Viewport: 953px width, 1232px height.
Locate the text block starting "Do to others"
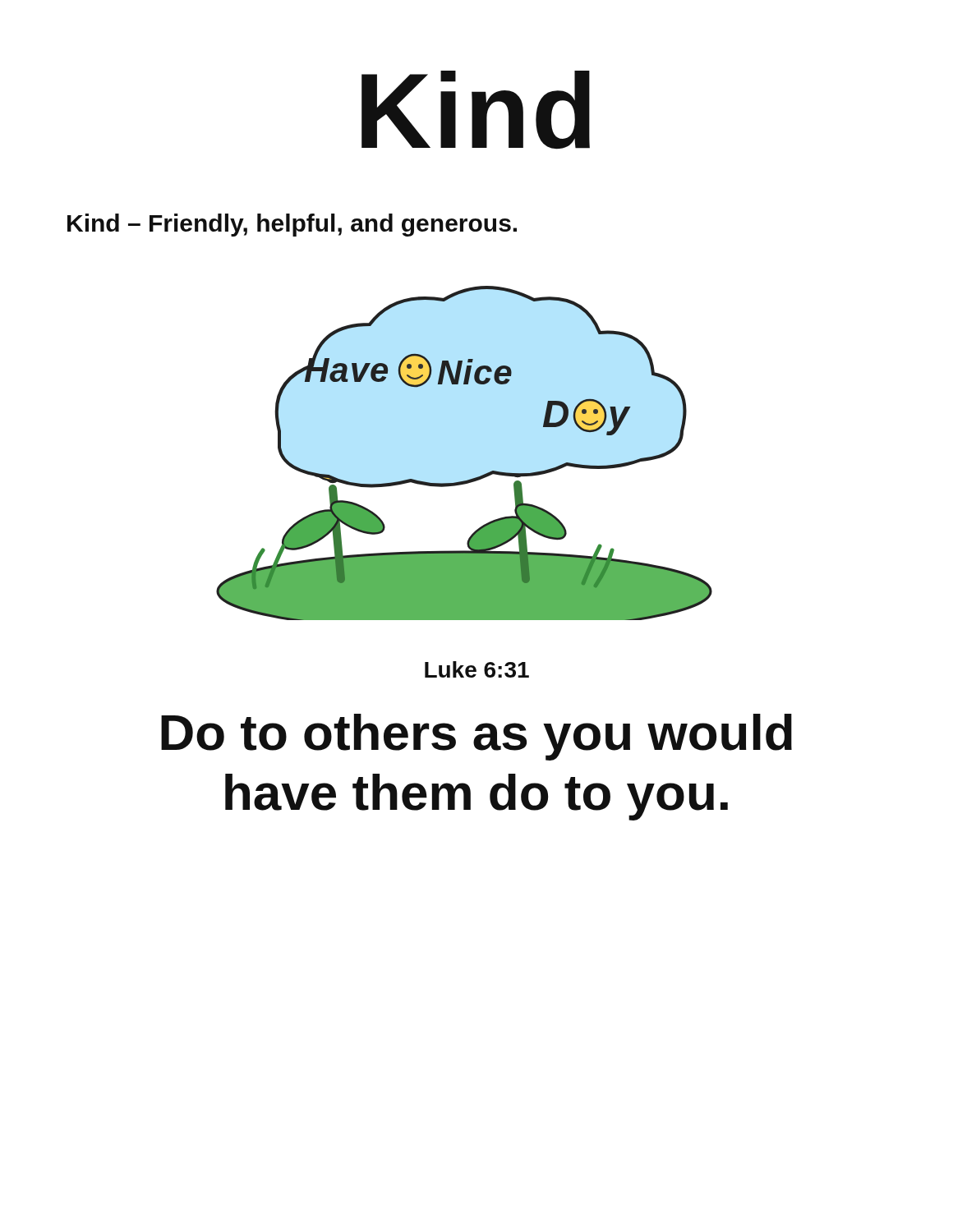(476, 762)
